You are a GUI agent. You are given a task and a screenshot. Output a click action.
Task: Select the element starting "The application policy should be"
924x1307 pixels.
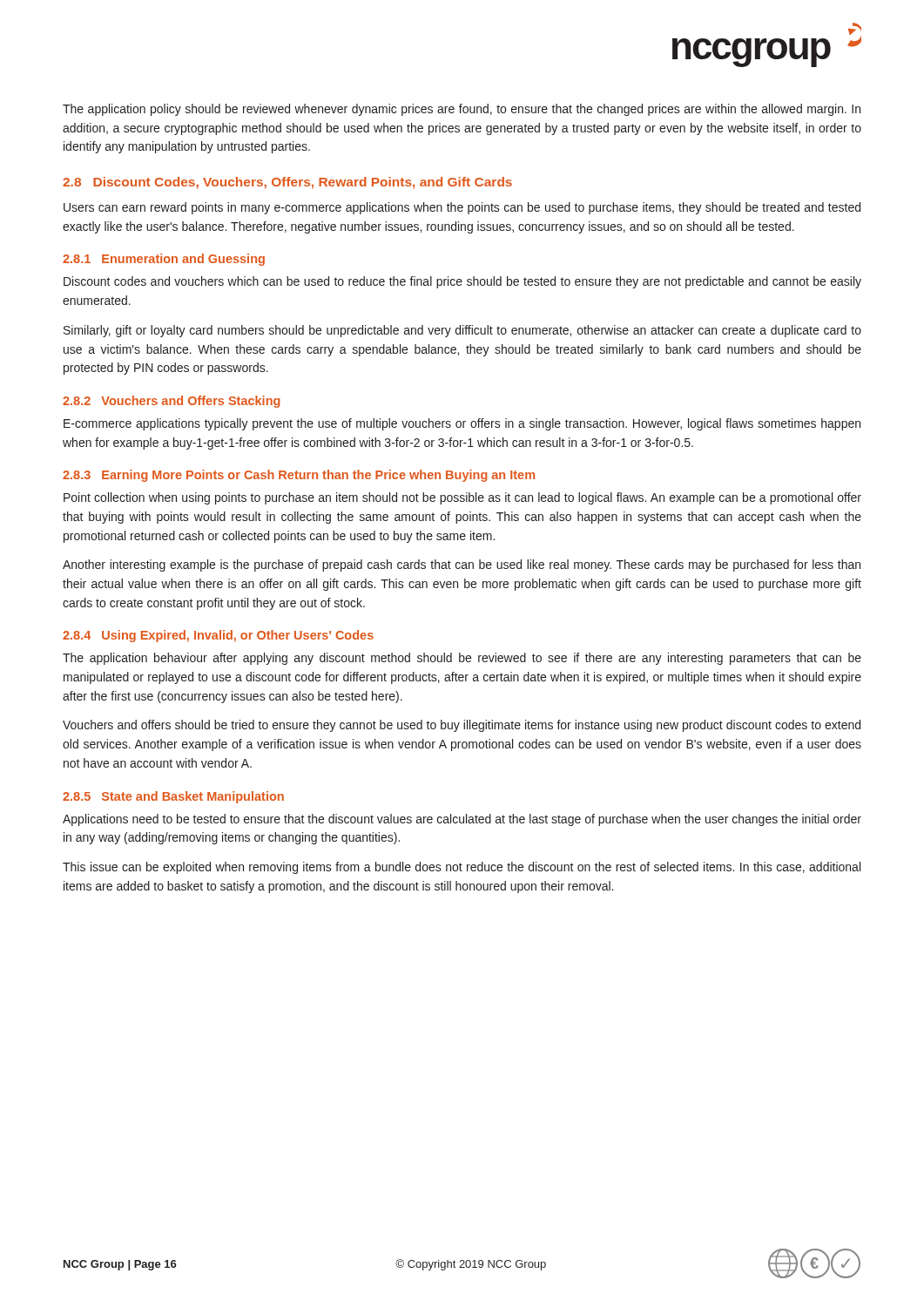(x=462, y=129)
